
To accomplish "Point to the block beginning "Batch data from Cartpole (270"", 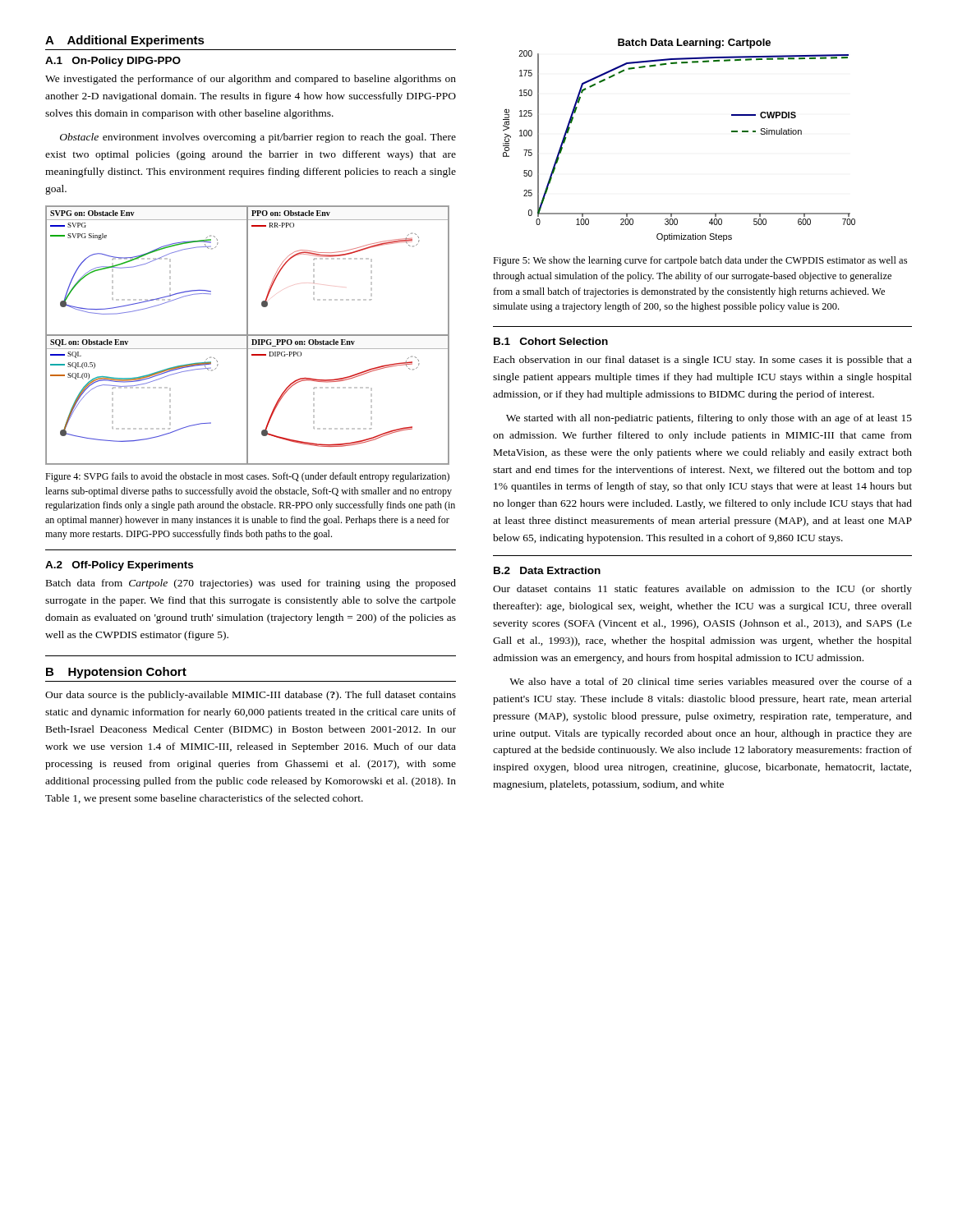I will (x=251, y=609).
